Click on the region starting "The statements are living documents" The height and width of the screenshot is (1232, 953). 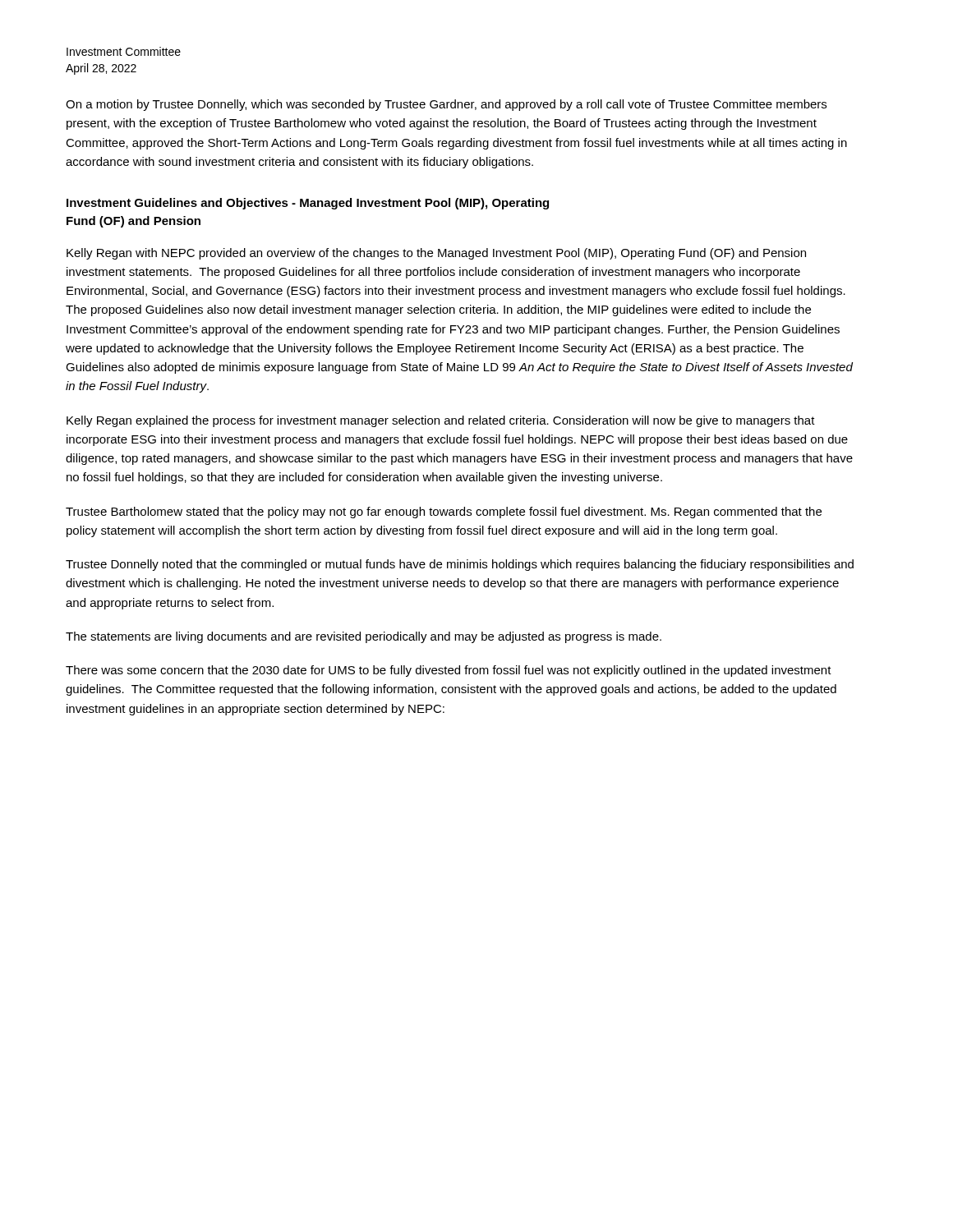click(364, 636)
